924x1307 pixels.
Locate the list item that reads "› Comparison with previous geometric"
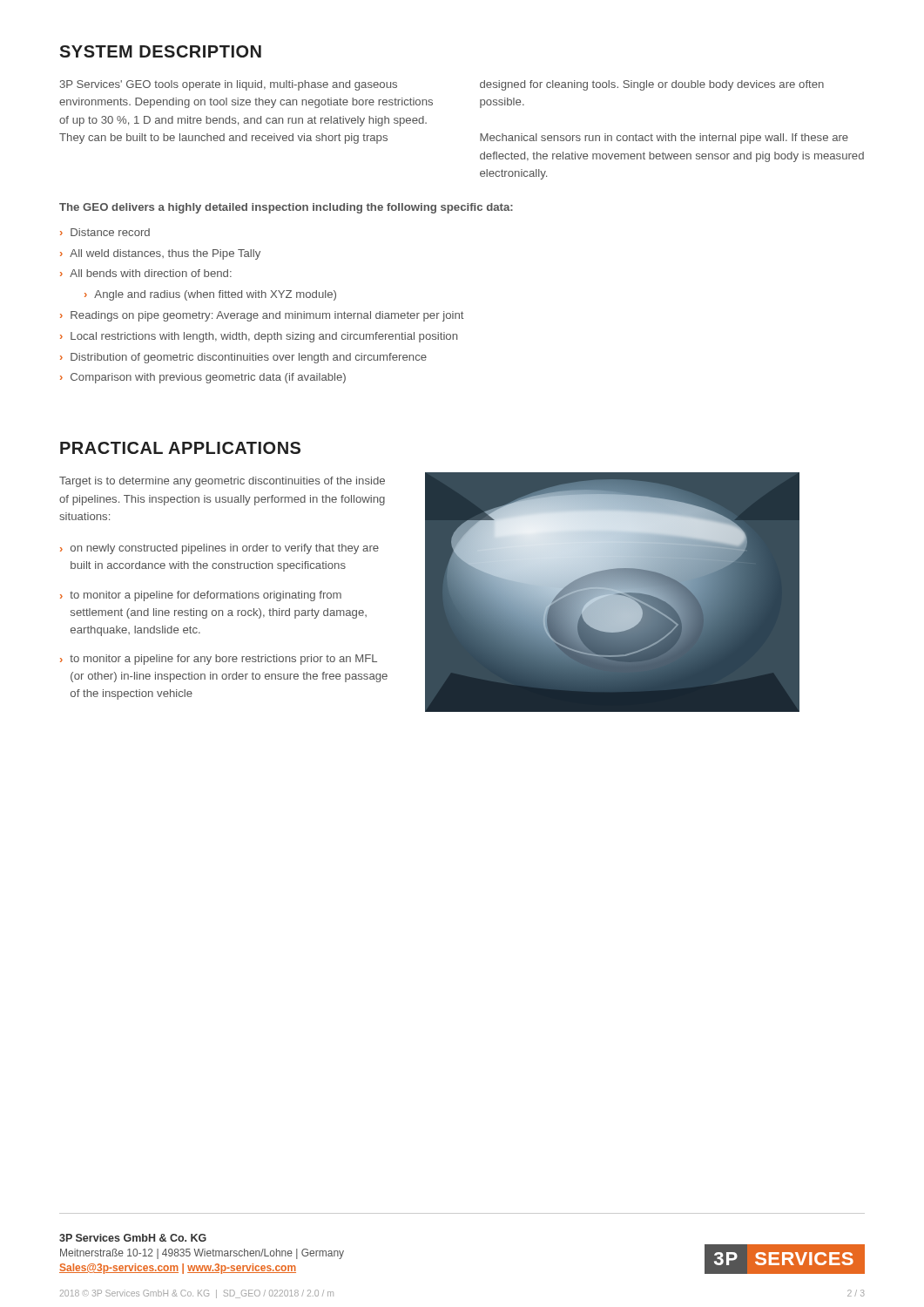[203, 377]
